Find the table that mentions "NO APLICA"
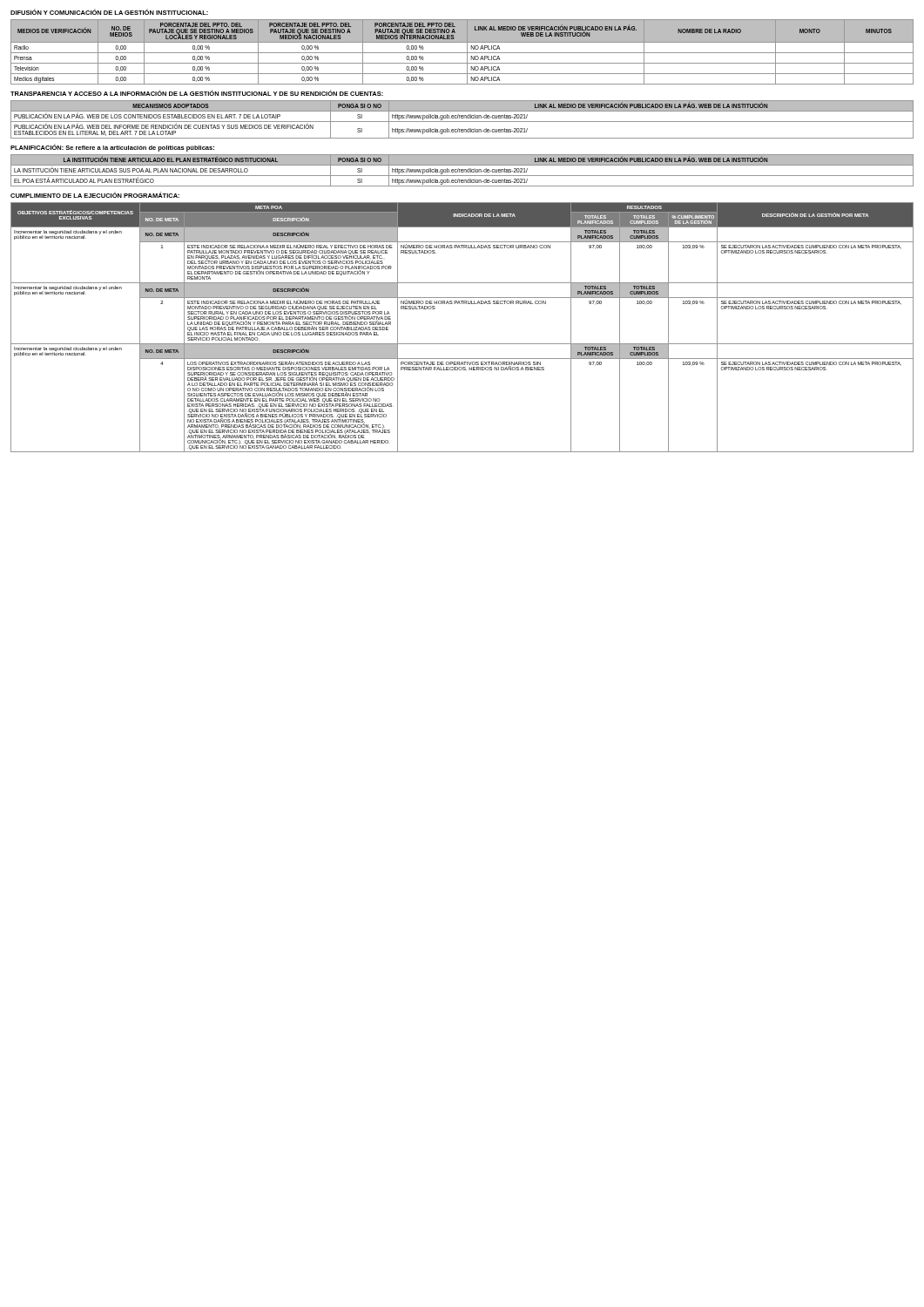The width and height of the screenshot is (924, 1307). pyautogui.click(x=462, y=52)
